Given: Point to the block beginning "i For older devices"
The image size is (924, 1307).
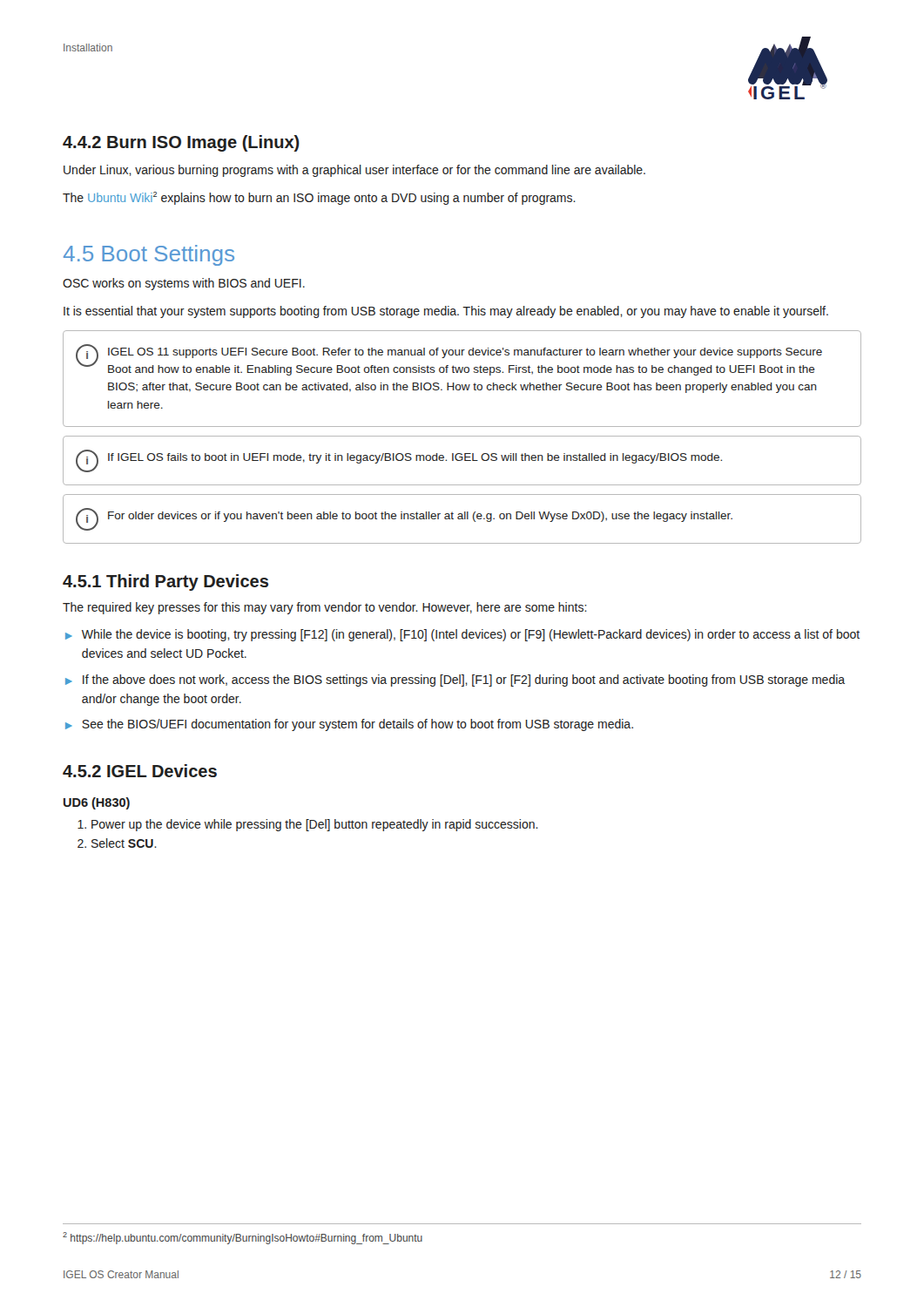Looking at the screenshot, I should pyautogui.click(x=460, y=519).
